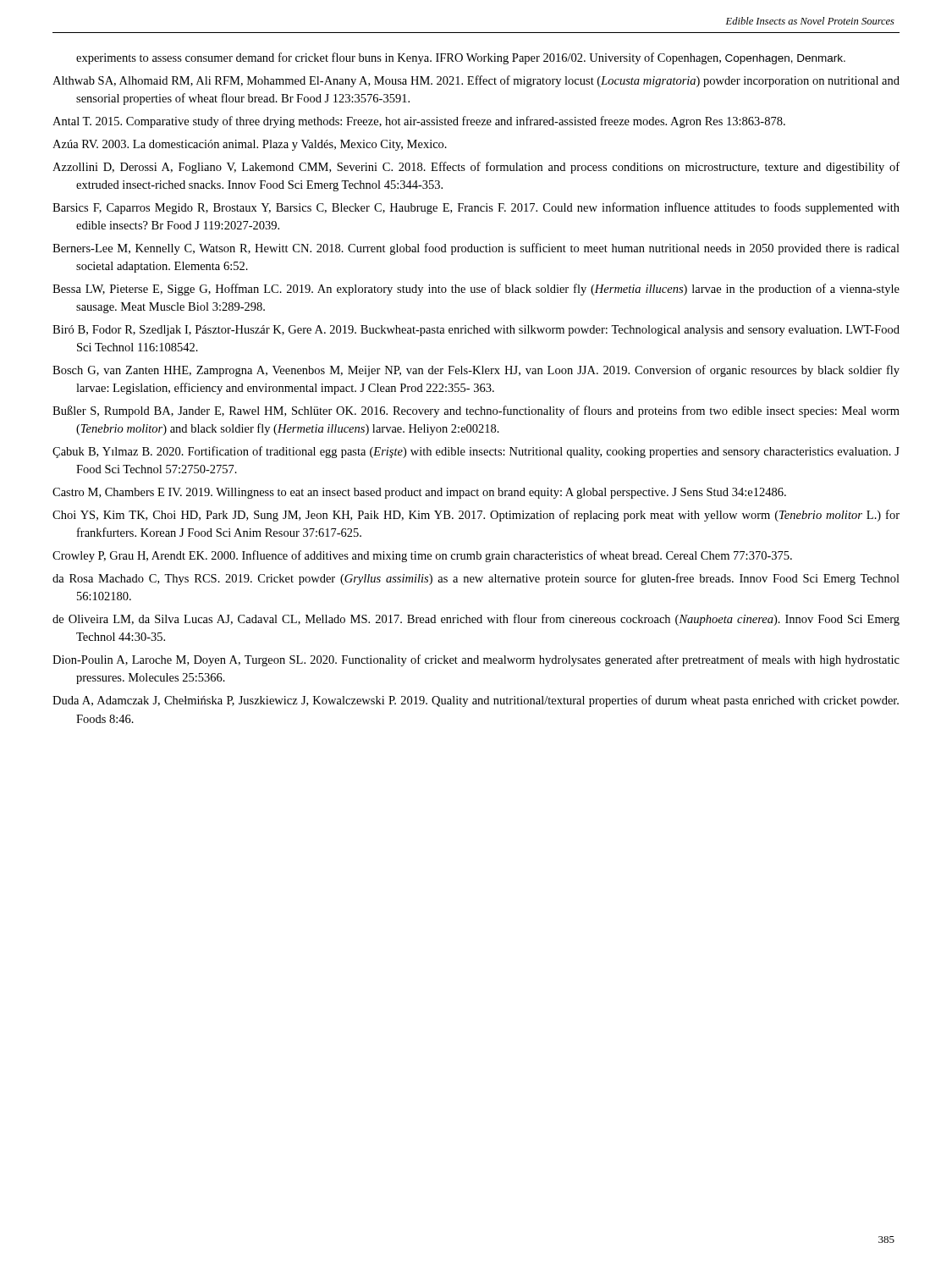Where is the passage that starts "da Rosa Machado C, Thys"?
The image size is (952, 1270).
pyautogui.click(x=476, y=588)
